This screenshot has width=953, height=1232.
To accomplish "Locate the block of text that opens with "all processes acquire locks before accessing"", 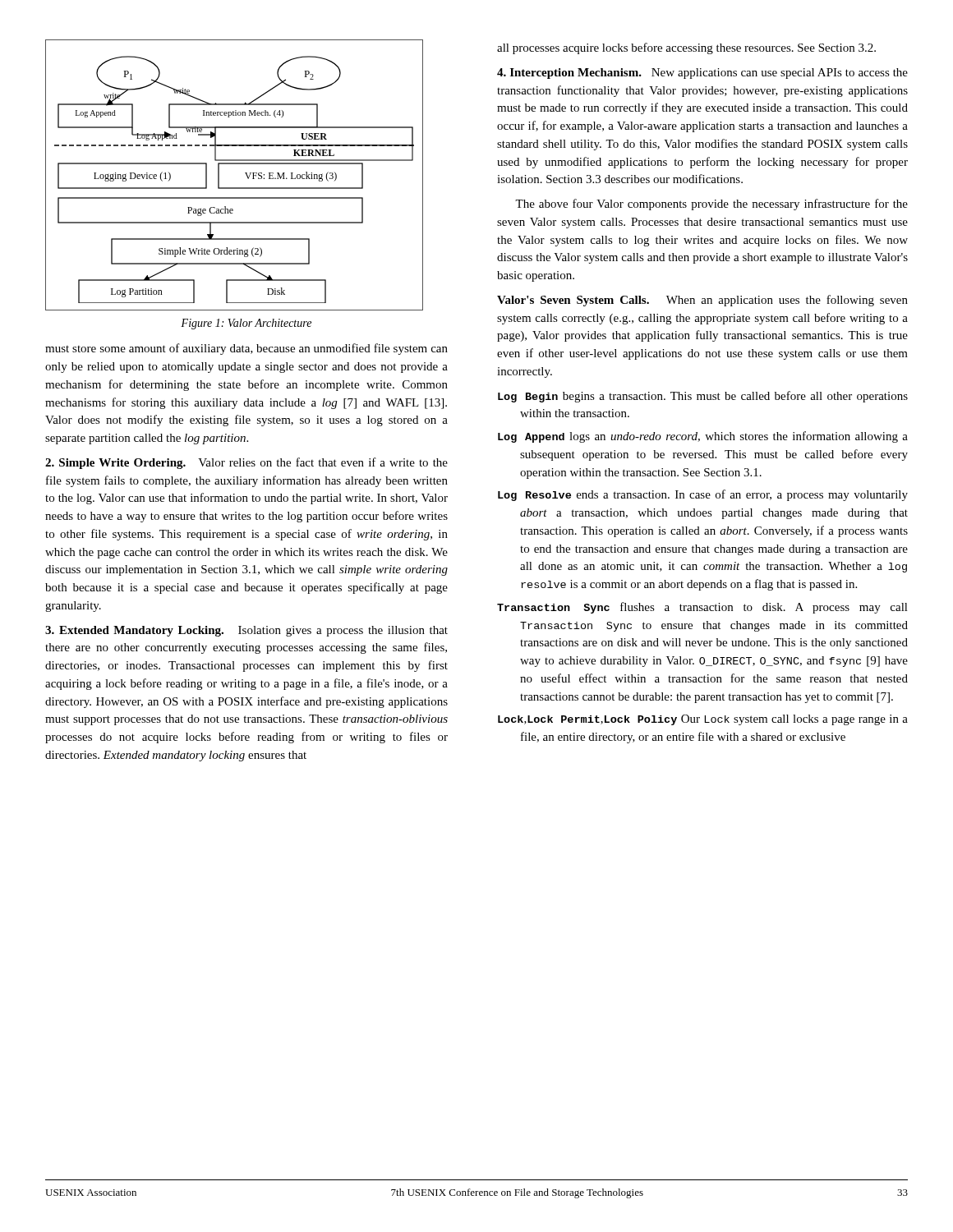I will click(x=687, y=48).
